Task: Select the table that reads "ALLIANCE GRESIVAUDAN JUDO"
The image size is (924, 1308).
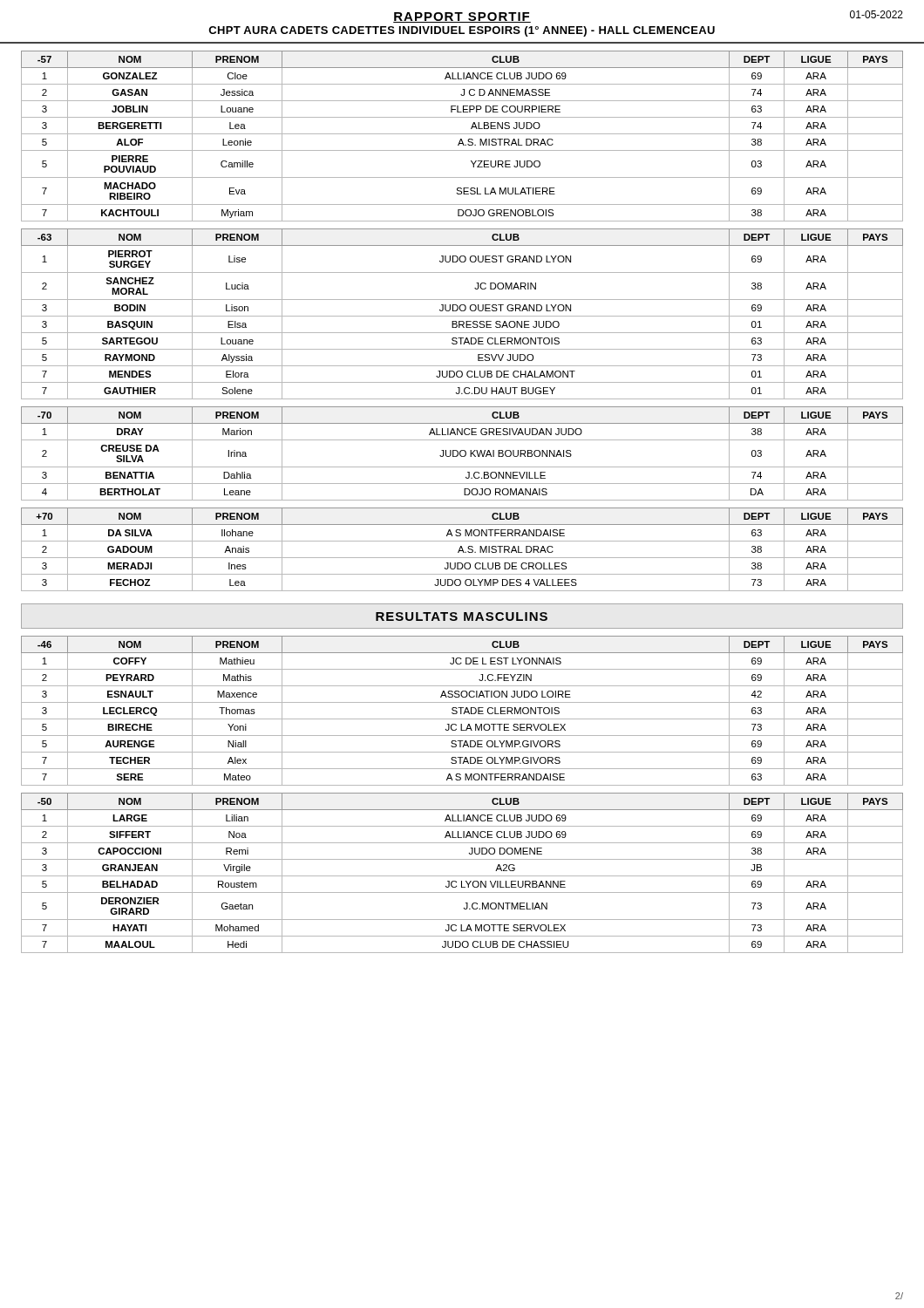Action: pos(462,453)
